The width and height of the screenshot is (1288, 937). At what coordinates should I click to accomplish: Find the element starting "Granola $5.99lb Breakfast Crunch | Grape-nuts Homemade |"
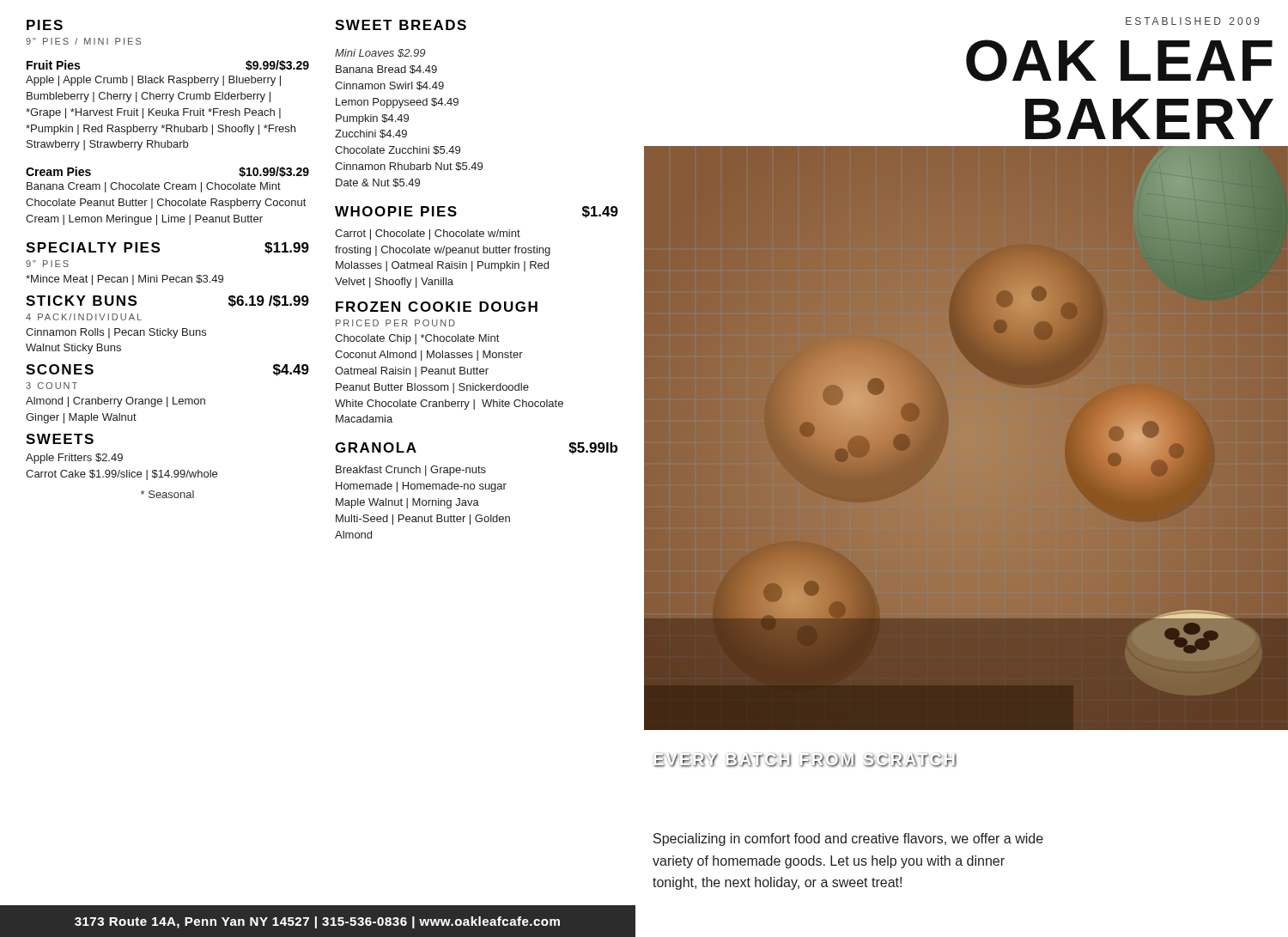[x=477, y=492]
